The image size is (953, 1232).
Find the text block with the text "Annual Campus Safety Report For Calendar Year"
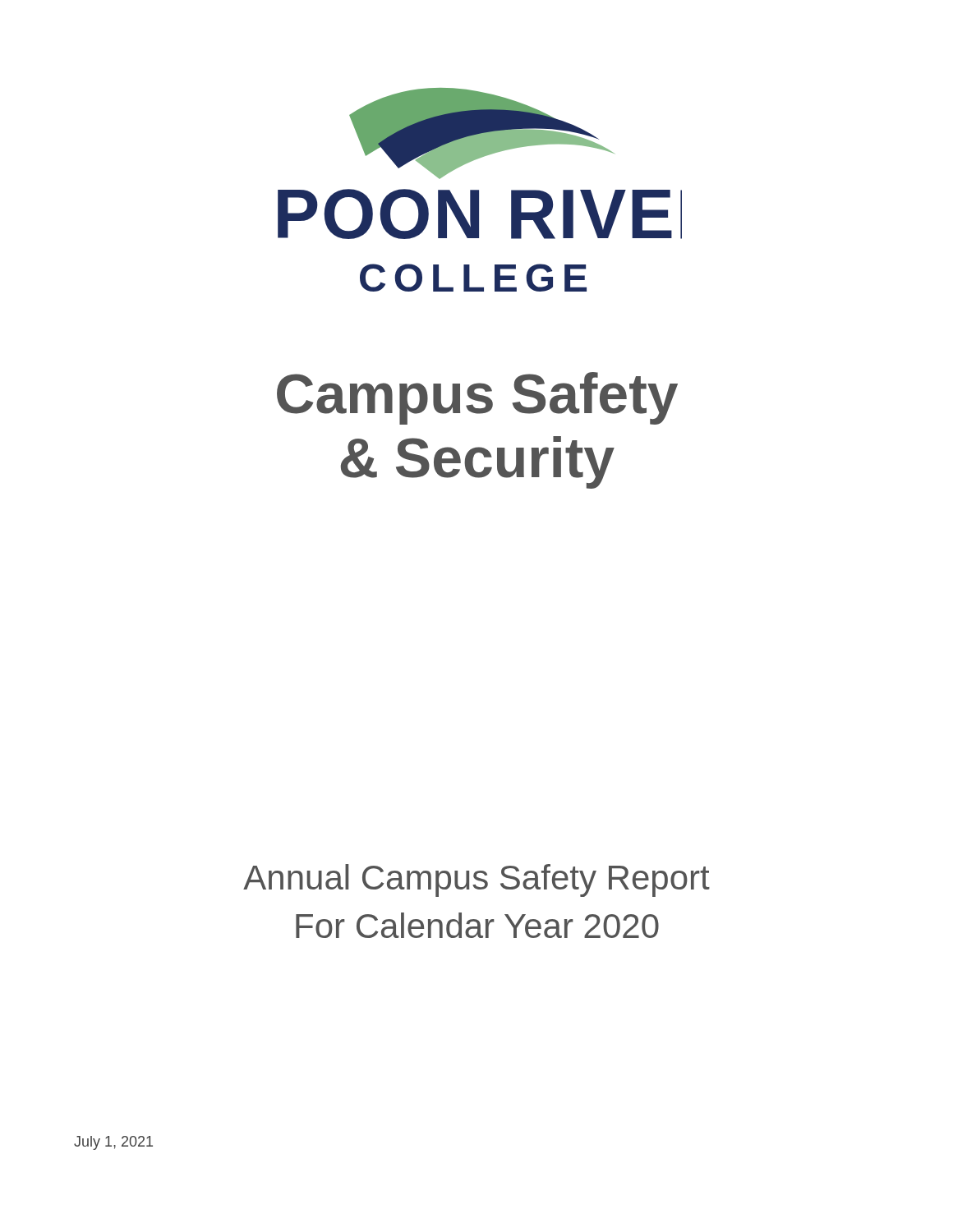476,902
